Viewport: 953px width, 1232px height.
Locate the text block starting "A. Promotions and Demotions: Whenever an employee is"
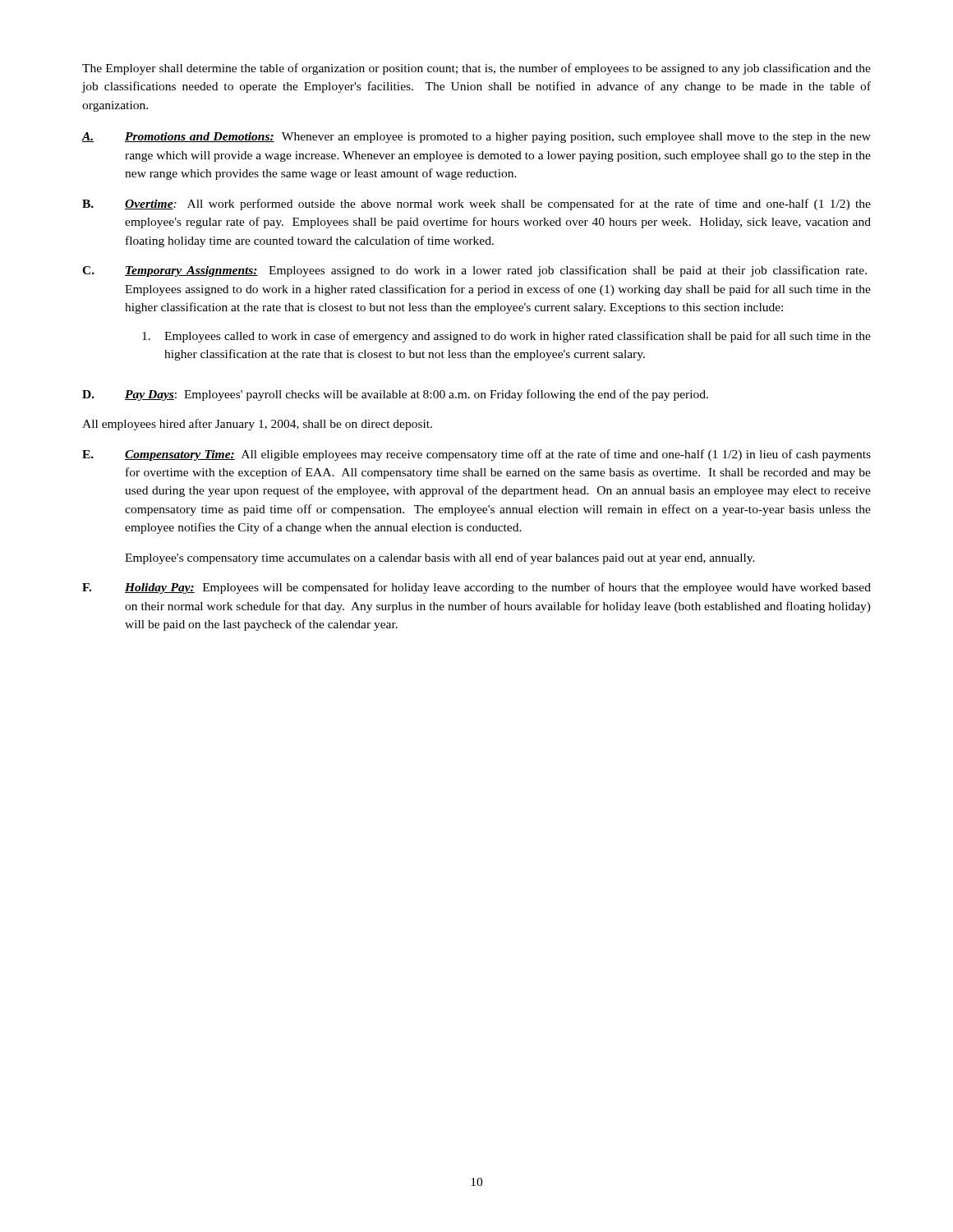[x=476, y=155]
